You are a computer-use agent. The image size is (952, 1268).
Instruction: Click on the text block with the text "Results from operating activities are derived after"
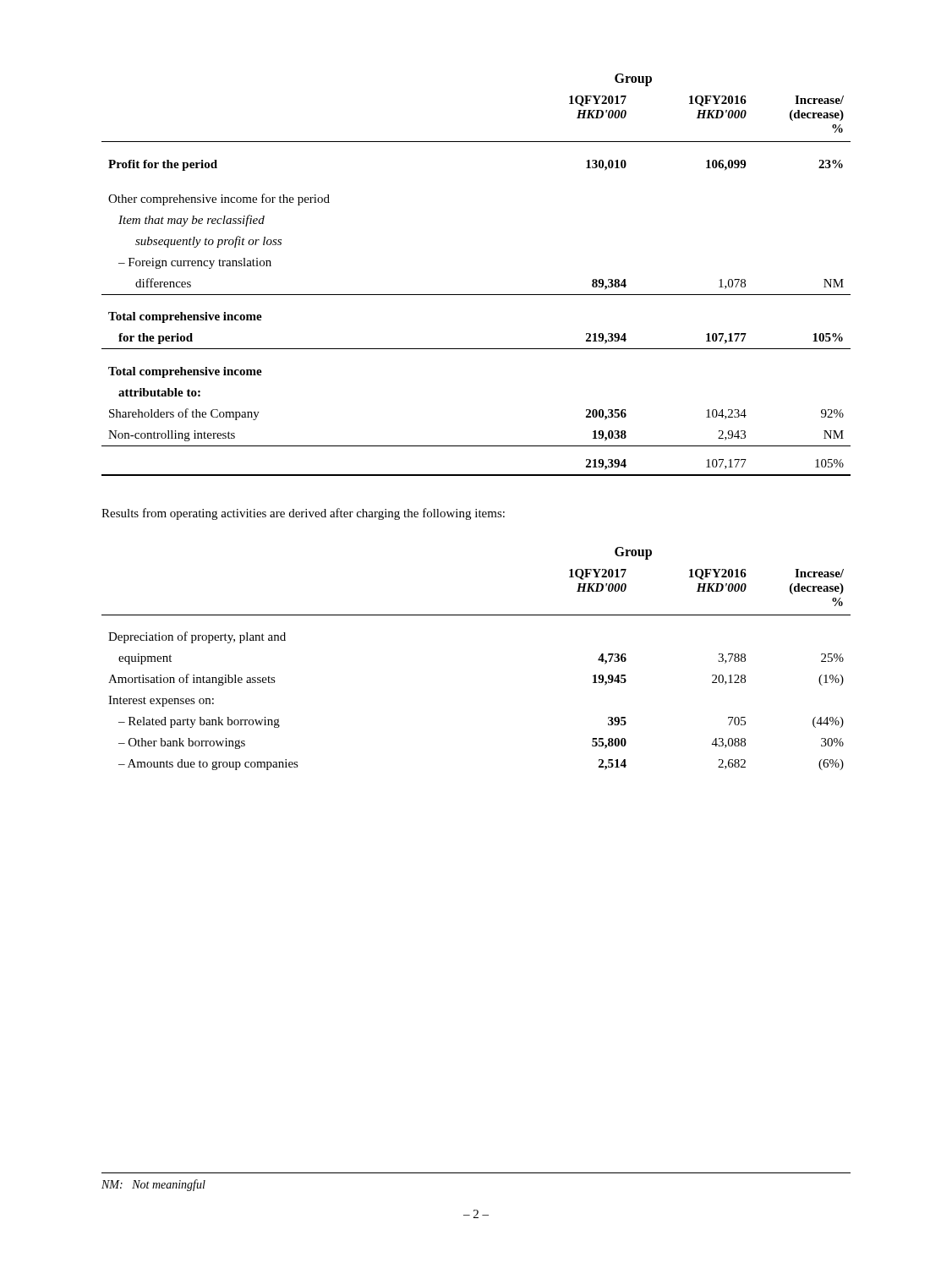coord(303,513)
